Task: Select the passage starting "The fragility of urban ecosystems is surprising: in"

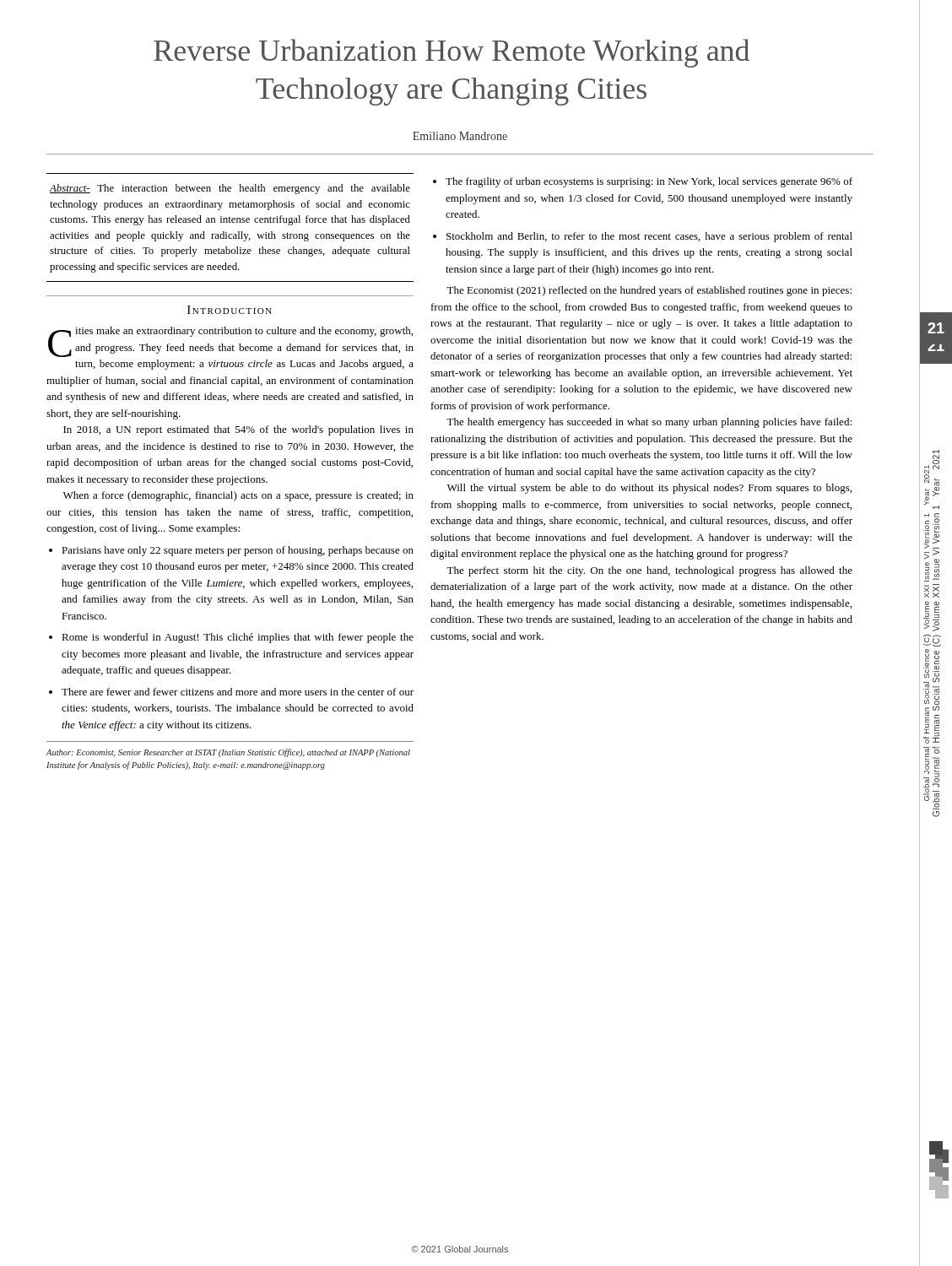Action: click(x=649, y=197)
